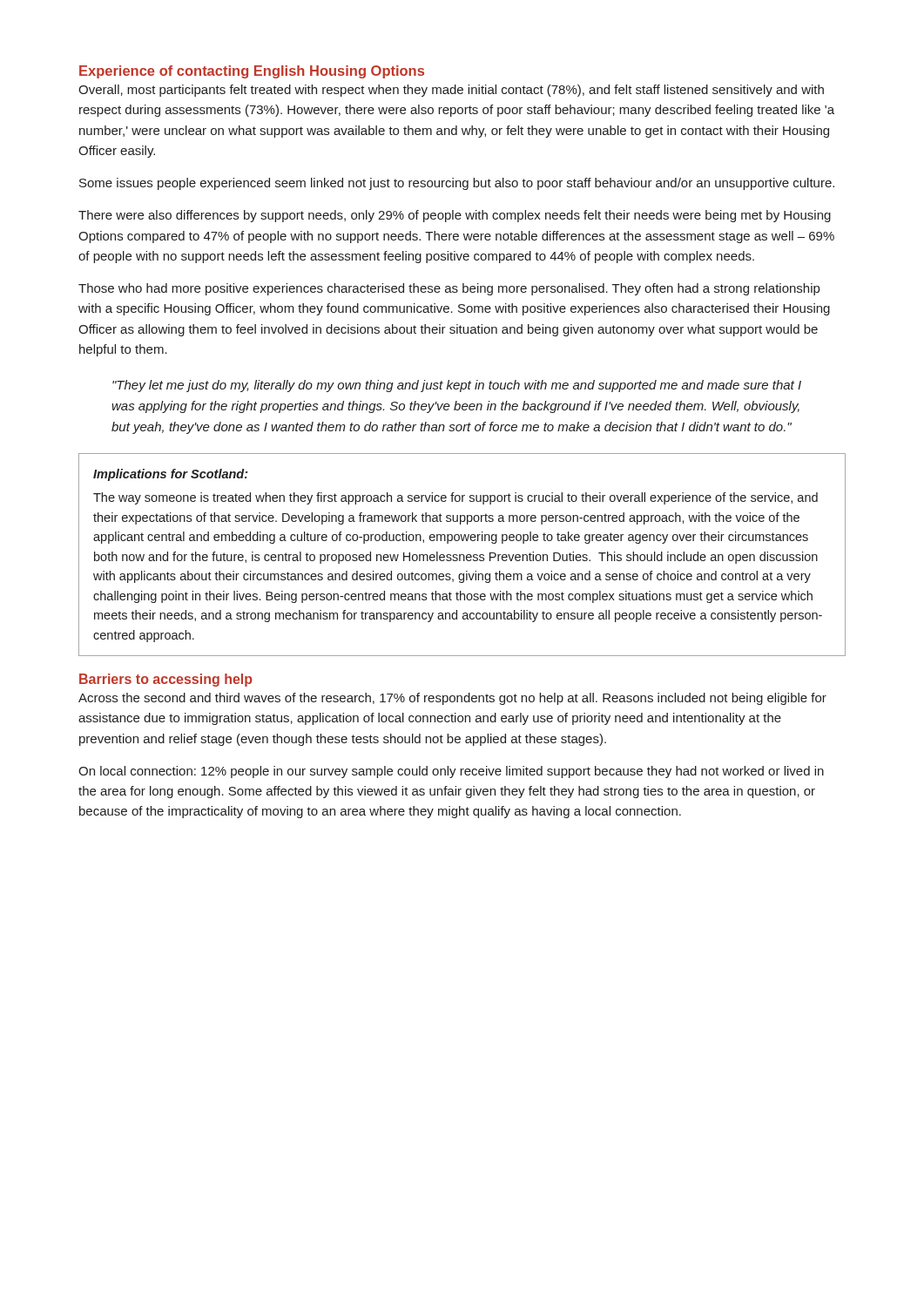Locate the element starting "Overall, most participants felt treated with"
924x1307 pixels.
point(456,120)
